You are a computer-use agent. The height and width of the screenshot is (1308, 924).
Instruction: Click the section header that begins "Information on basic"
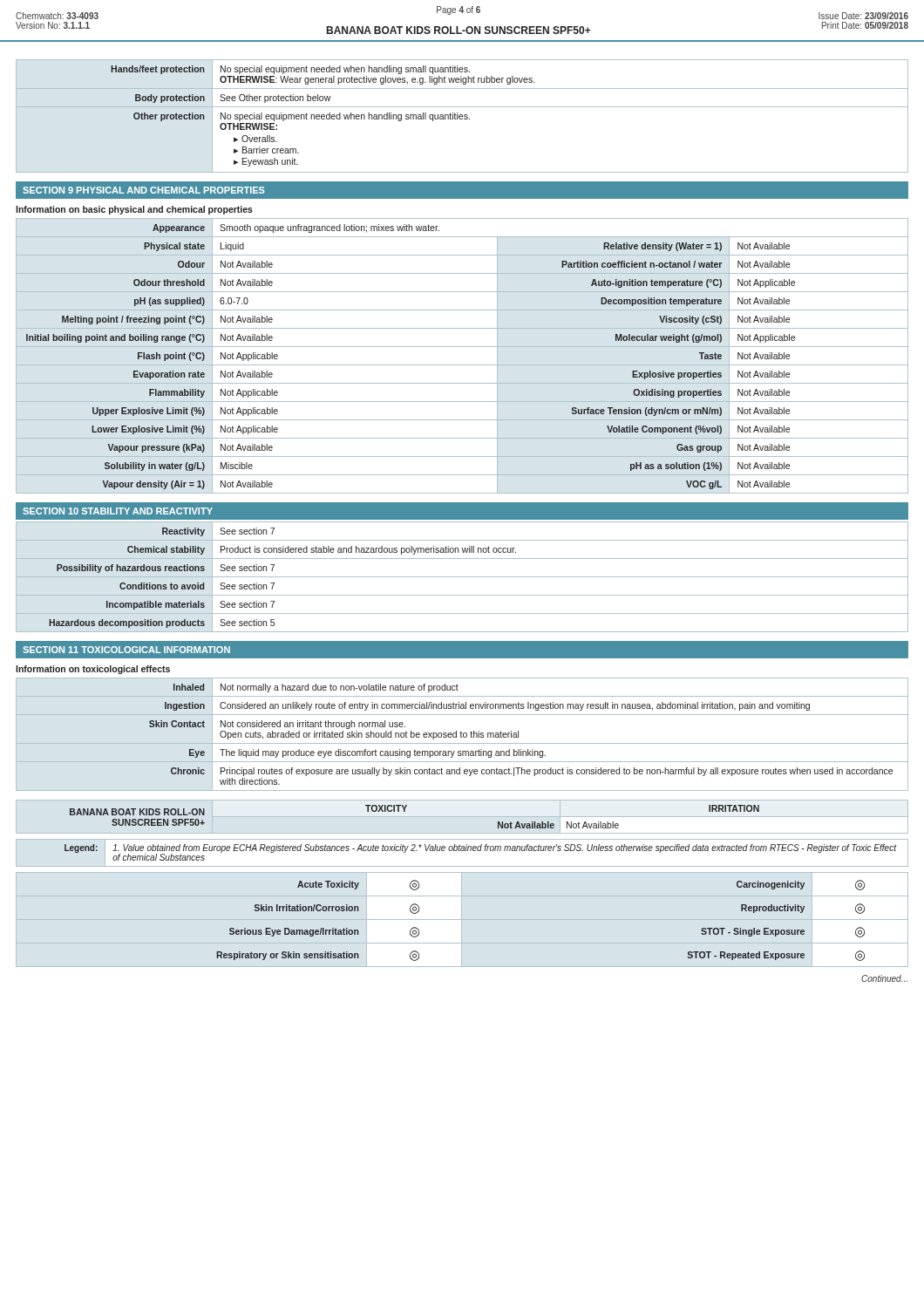[x=134, y=209]
